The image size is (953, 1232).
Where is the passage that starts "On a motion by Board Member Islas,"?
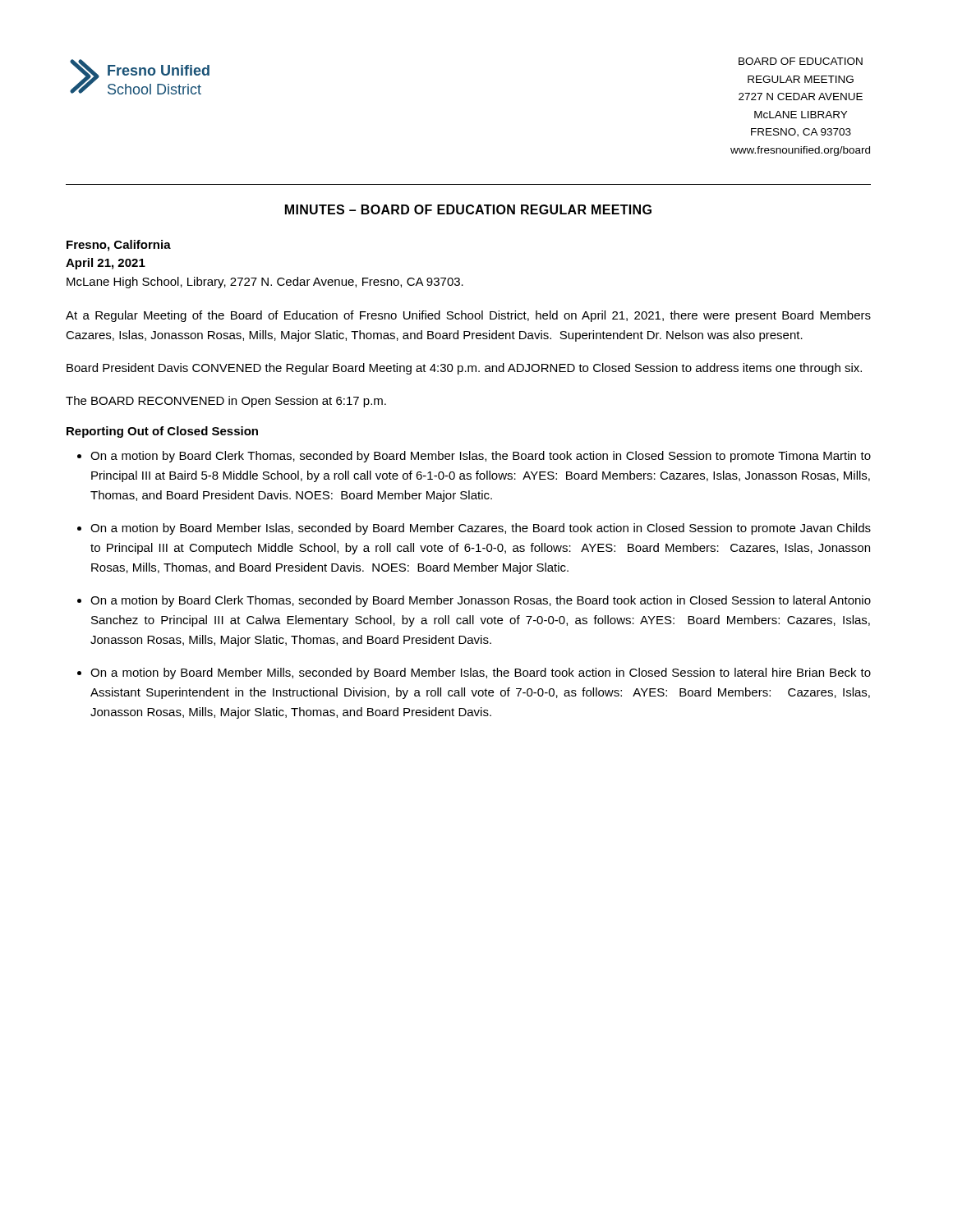(481, 547)
